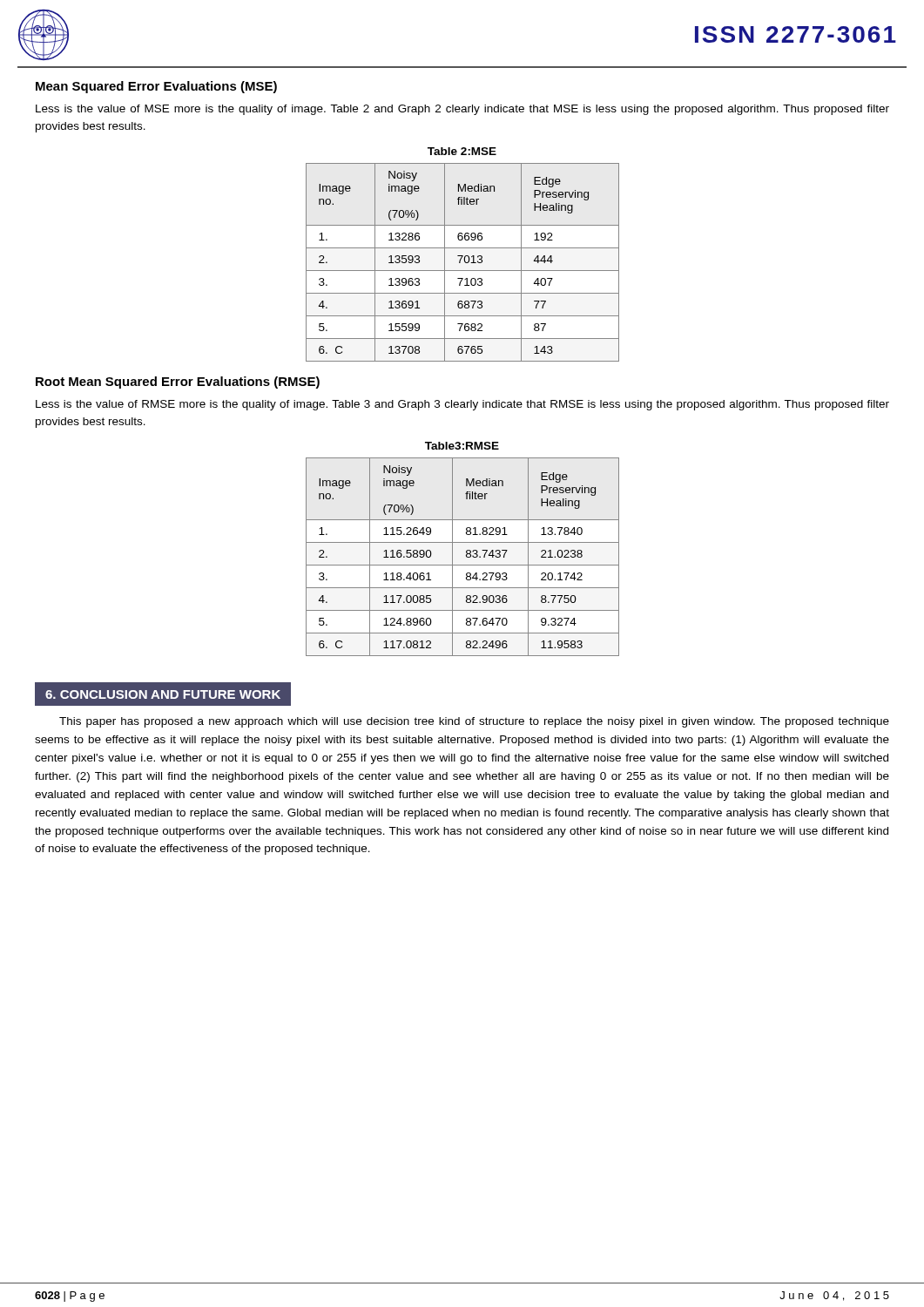Point to the text block starting "This paper has proposed a new approach"
Screen dimensions: 1307x924
462,785
